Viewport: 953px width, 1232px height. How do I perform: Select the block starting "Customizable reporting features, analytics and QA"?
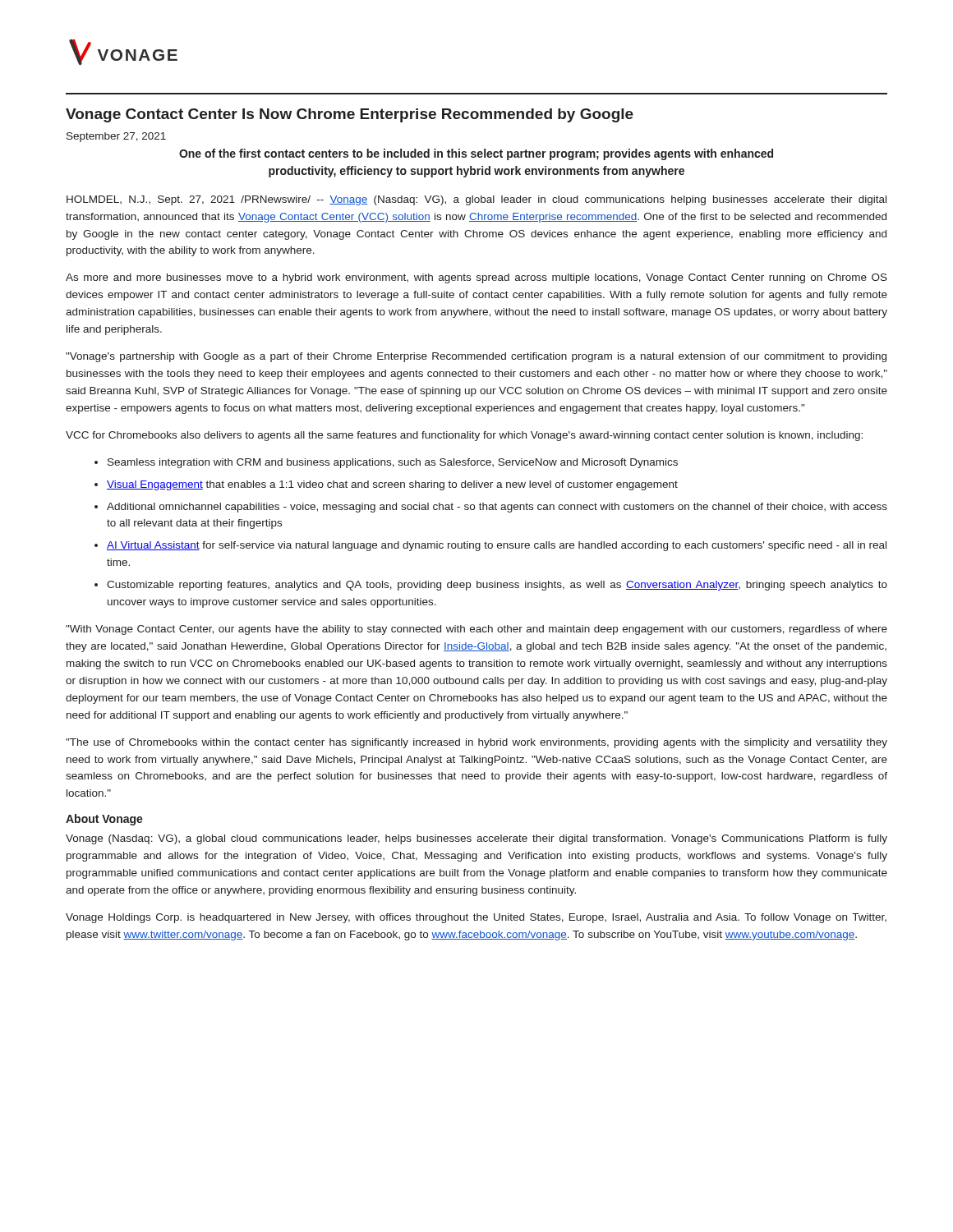(x=497, y=593)
